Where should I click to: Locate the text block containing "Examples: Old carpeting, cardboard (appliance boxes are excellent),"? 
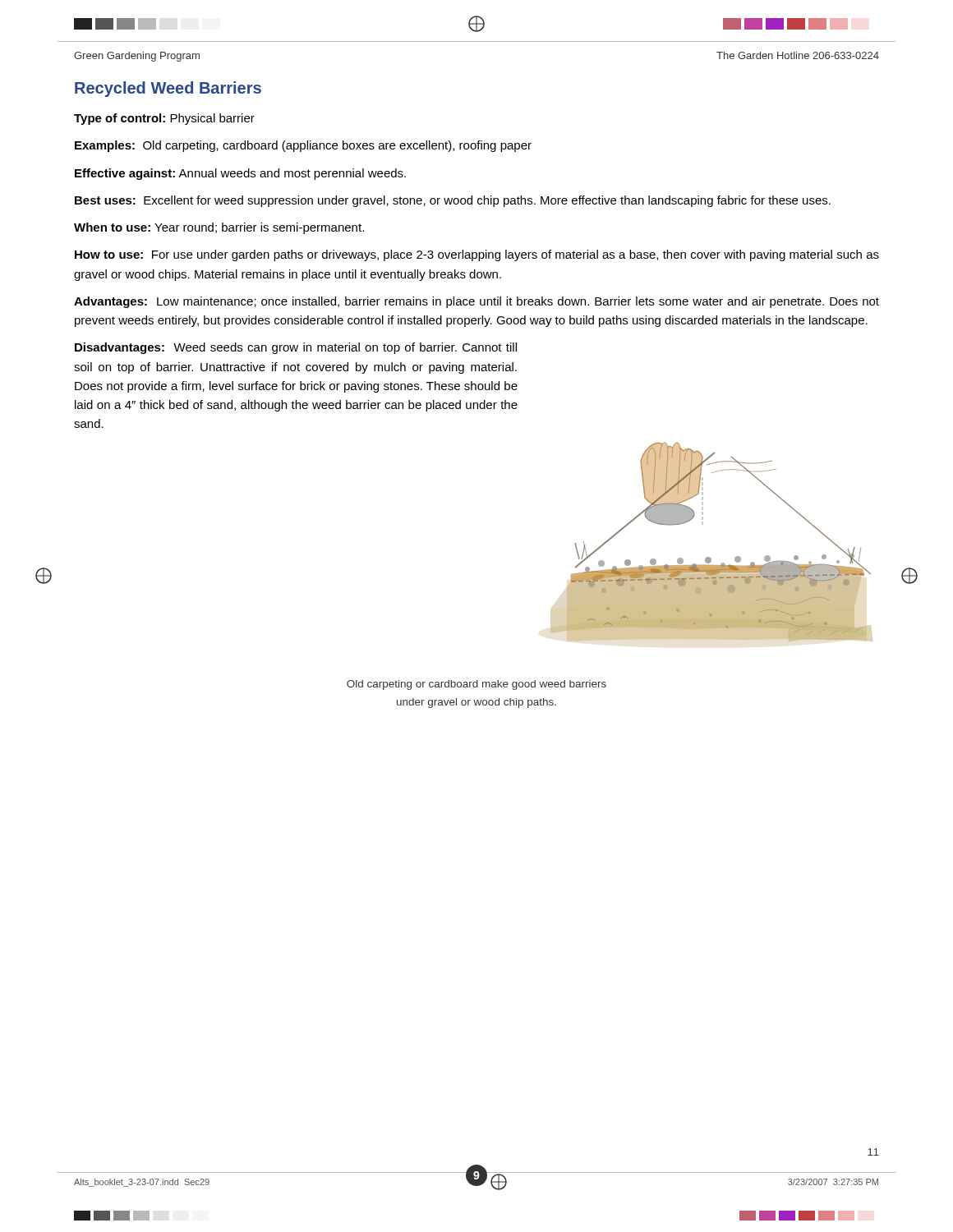coord(303,145)
